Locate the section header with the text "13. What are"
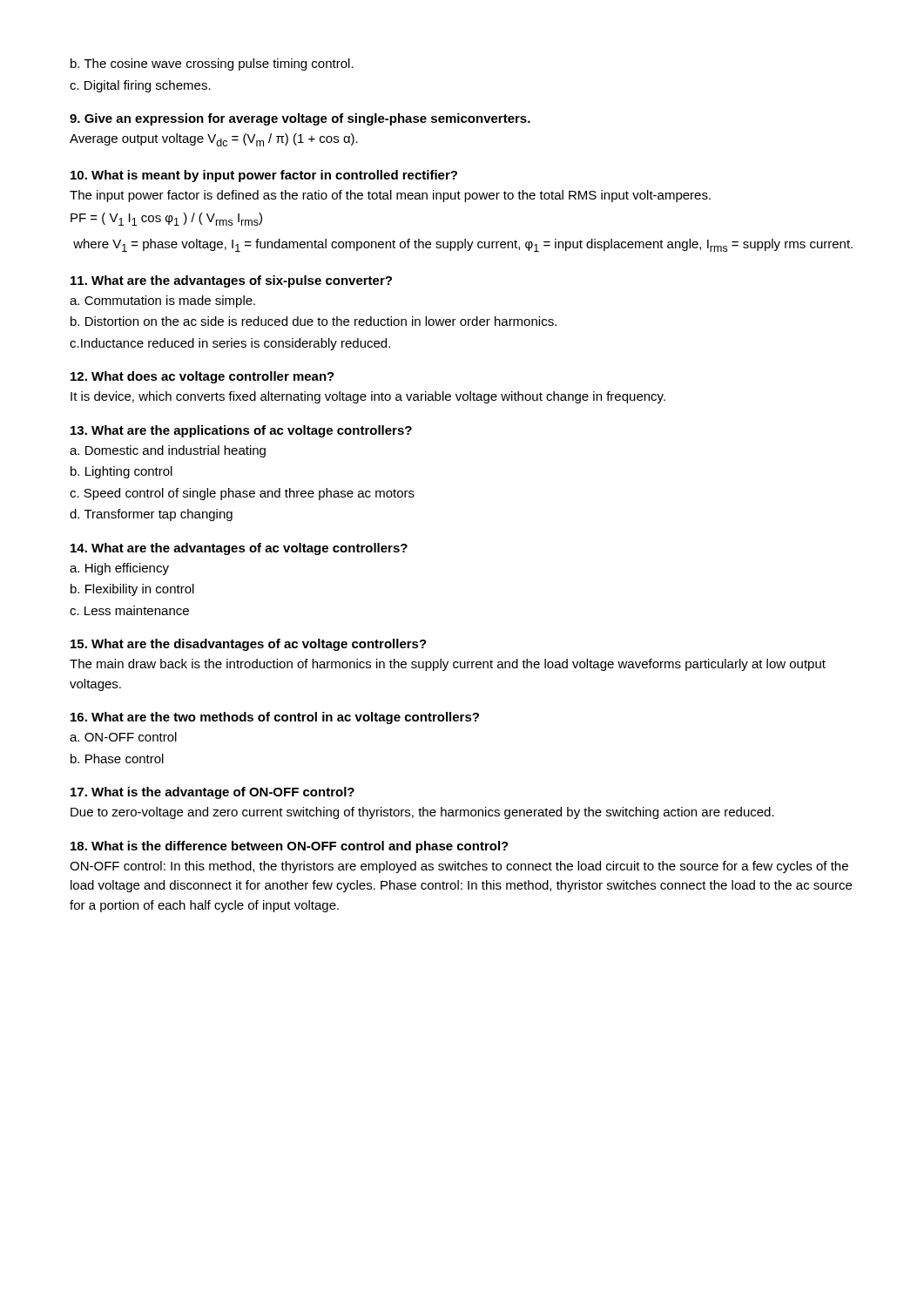924x1307 pixels. tap(241, 430)
